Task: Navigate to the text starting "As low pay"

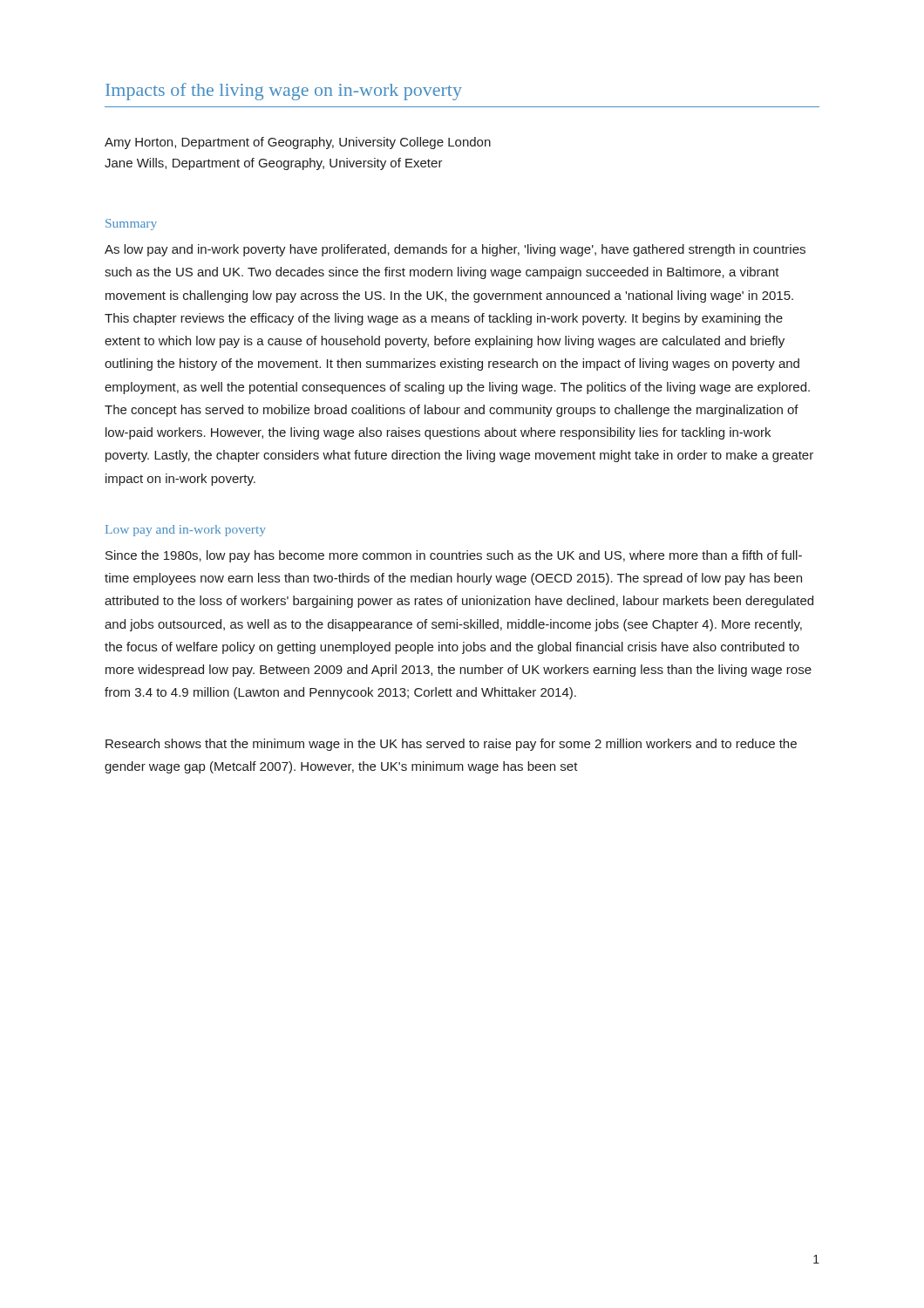Action: [x=459, y=363]
